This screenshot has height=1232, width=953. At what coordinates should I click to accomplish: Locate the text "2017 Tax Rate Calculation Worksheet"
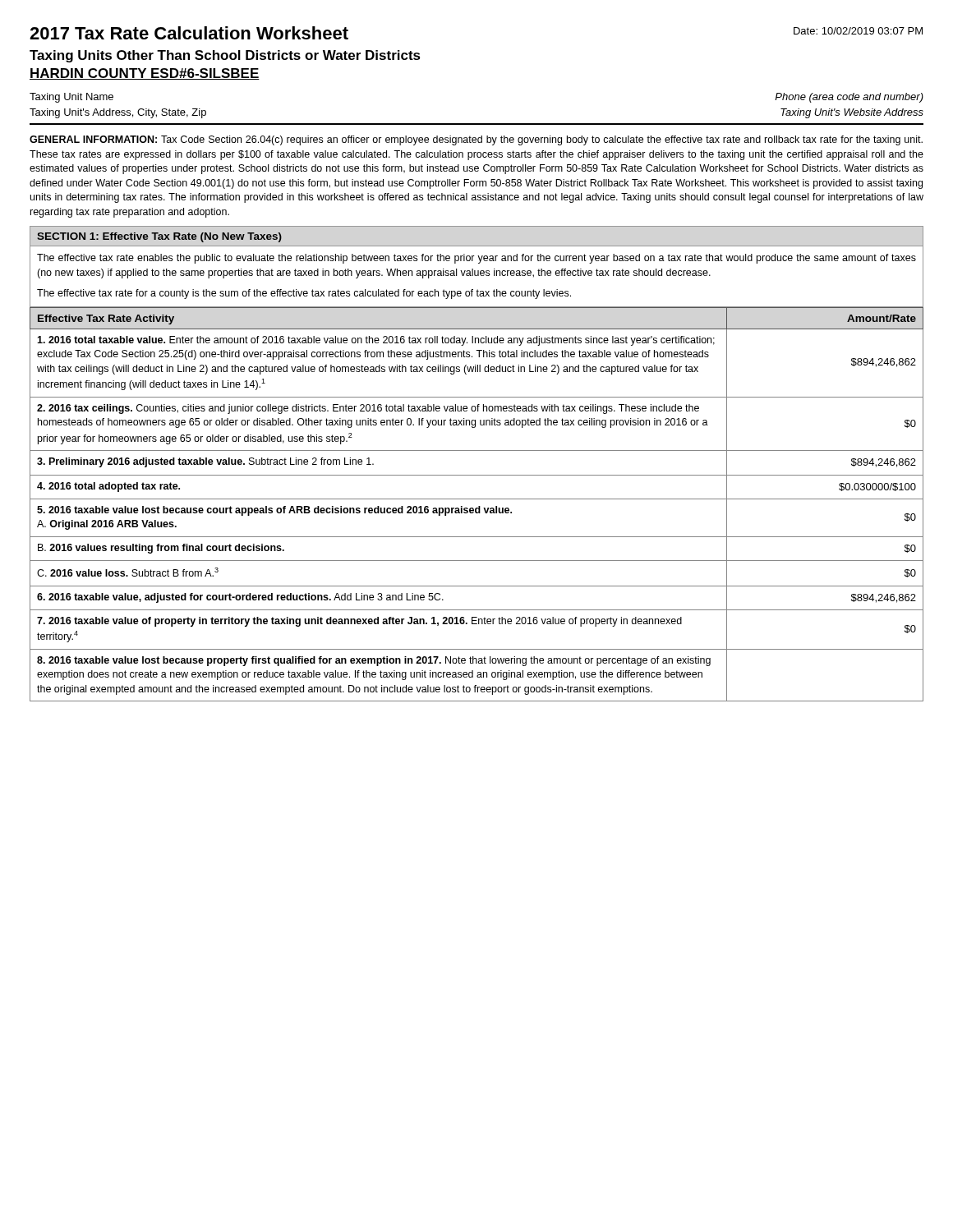click(x=189, y=34)
